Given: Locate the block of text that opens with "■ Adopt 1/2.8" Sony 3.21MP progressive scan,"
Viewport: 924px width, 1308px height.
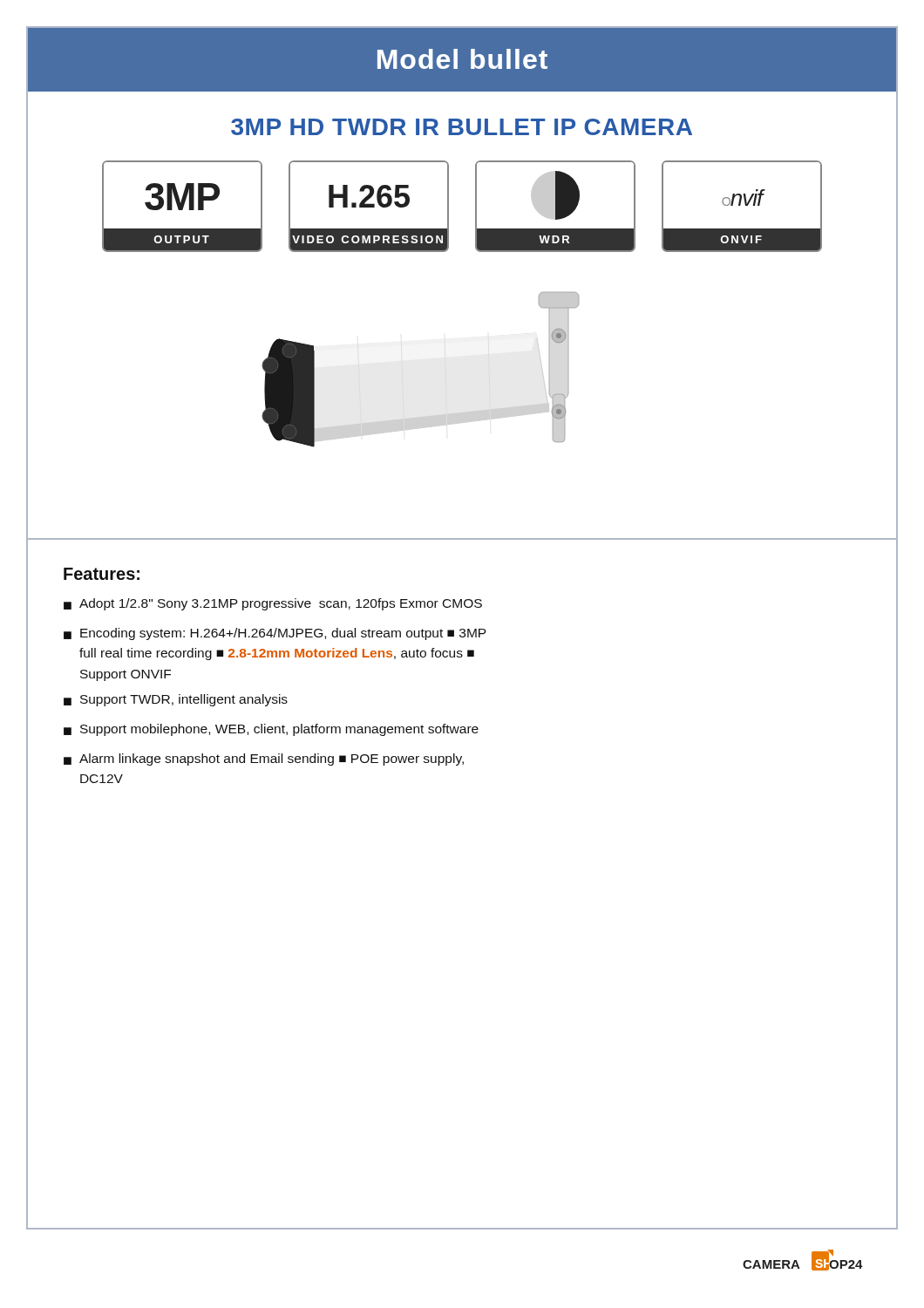Looking at the screenshot, I should [273, 605].
